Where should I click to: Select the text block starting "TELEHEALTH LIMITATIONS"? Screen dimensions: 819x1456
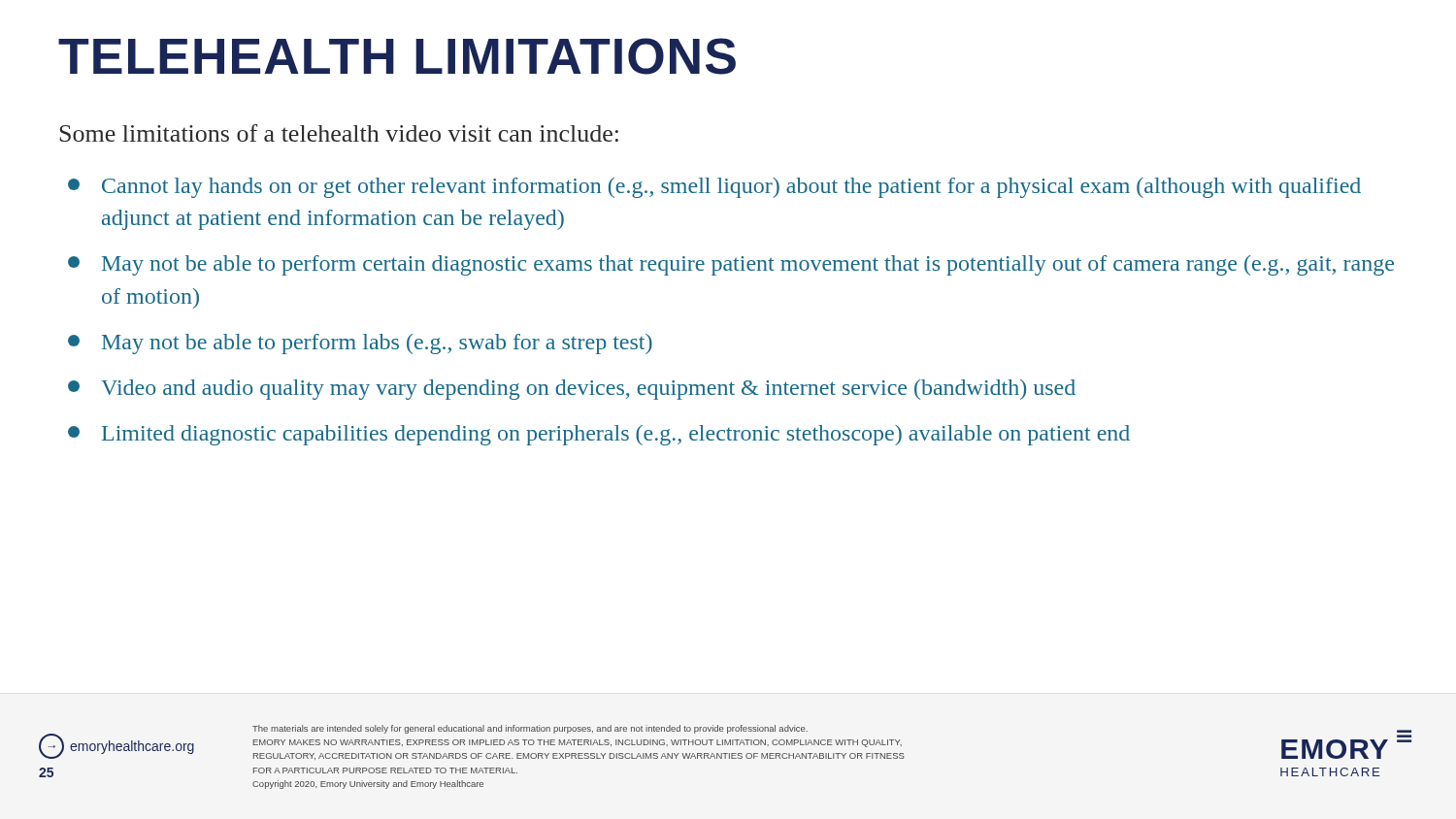728,57
